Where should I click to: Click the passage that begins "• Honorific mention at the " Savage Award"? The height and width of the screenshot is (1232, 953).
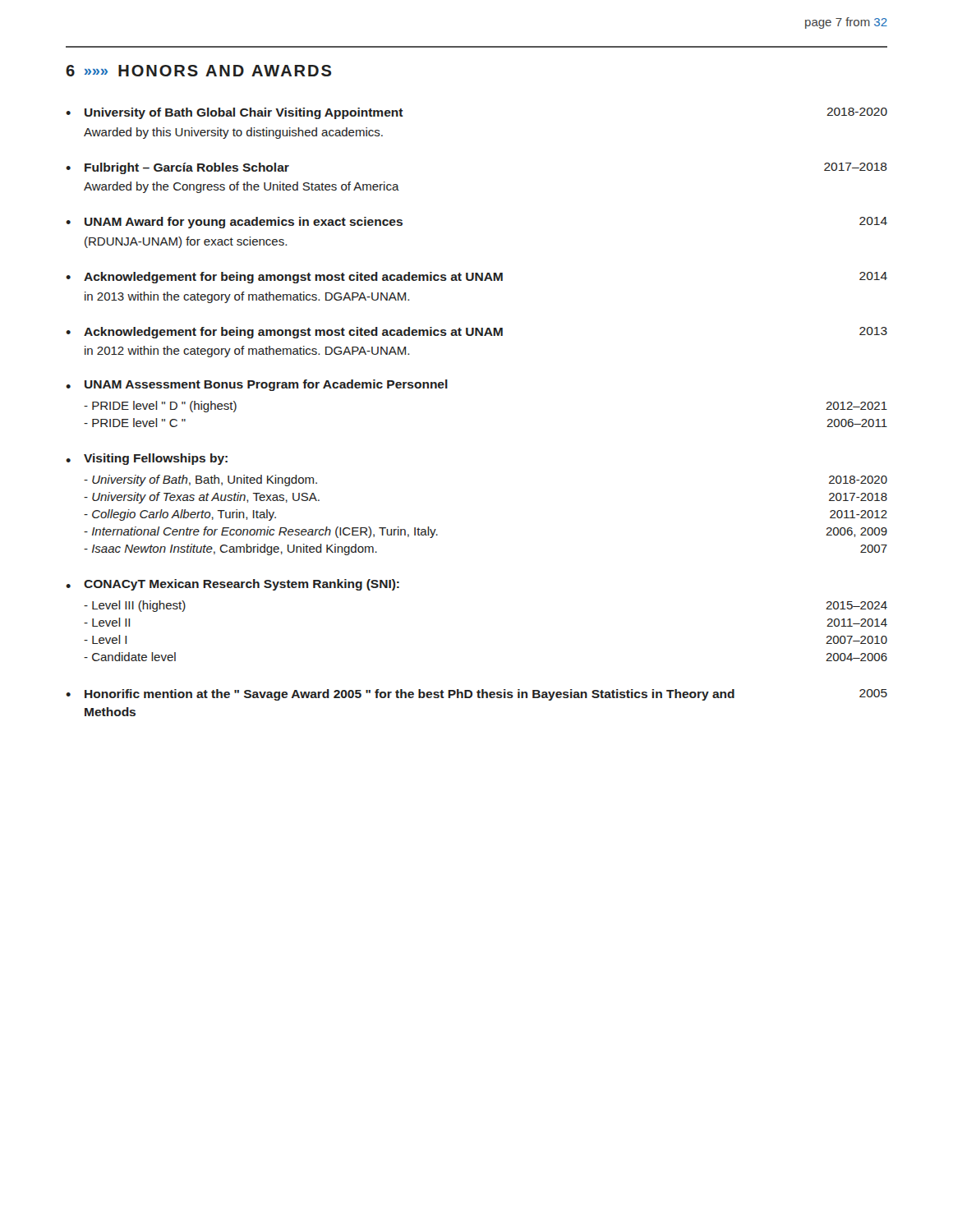(x=476, y=703)
